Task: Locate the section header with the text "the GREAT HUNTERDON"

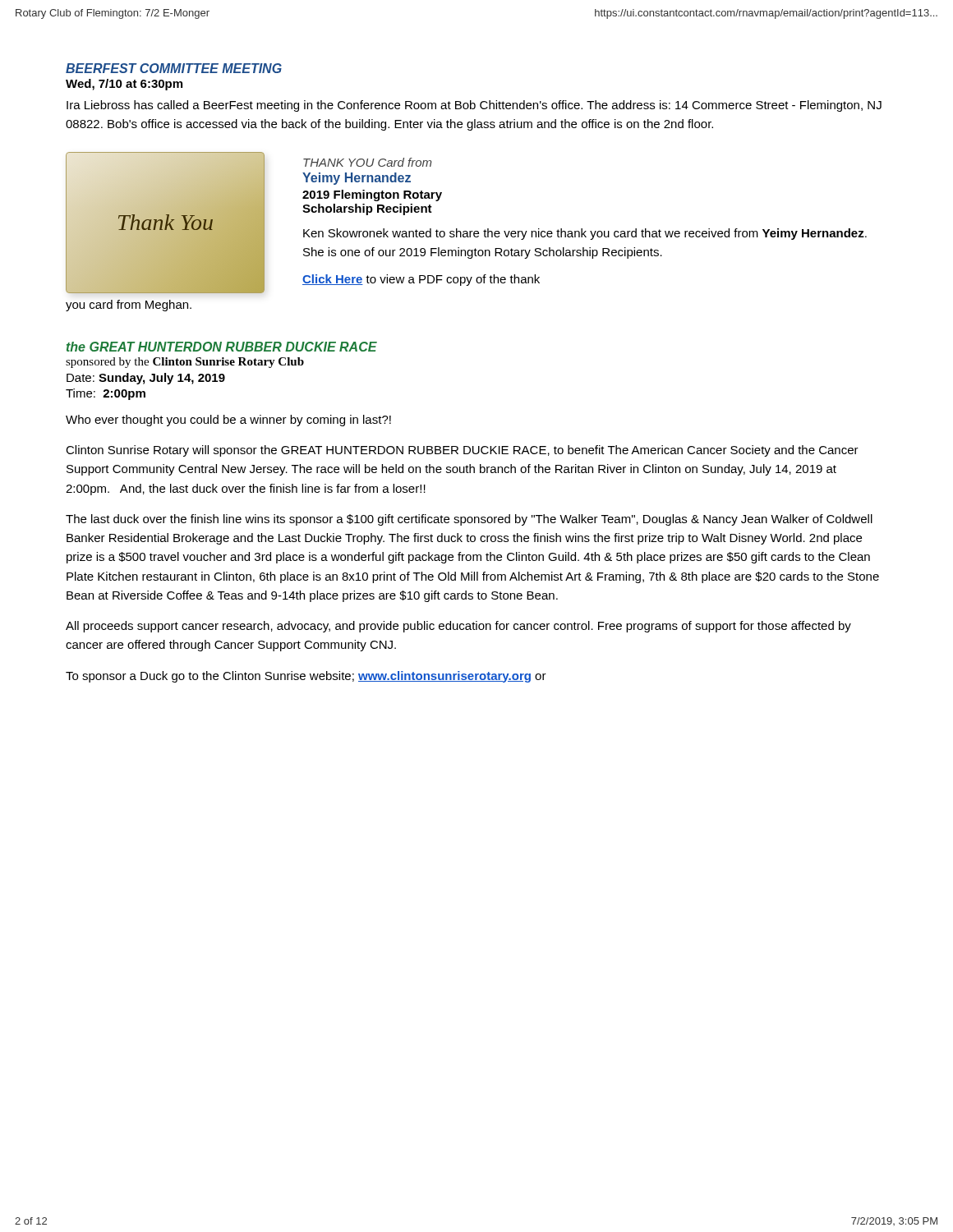Action: pos(221,347)
